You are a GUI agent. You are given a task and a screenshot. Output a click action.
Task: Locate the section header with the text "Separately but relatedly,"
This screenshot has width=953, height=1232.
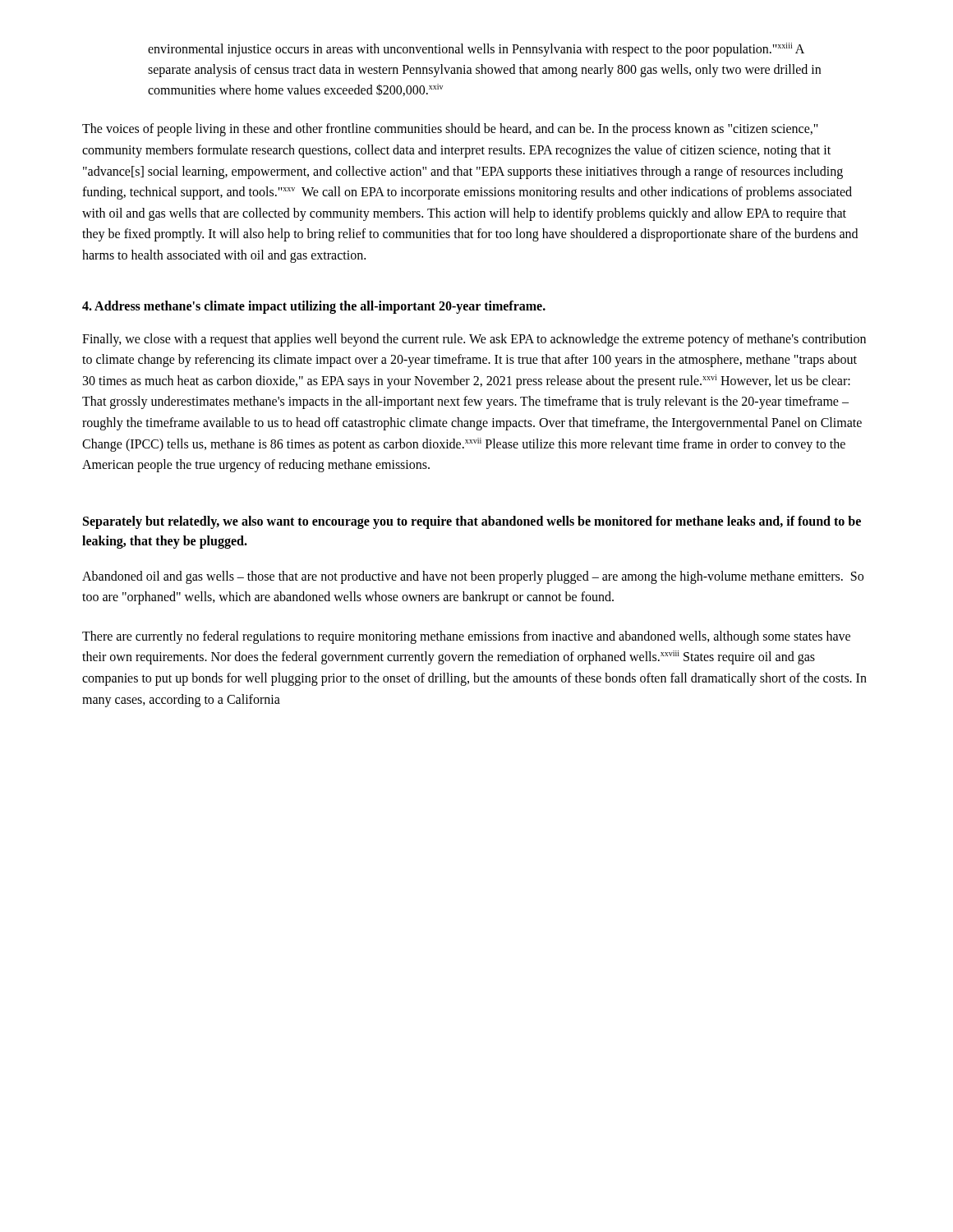point(472,531)
